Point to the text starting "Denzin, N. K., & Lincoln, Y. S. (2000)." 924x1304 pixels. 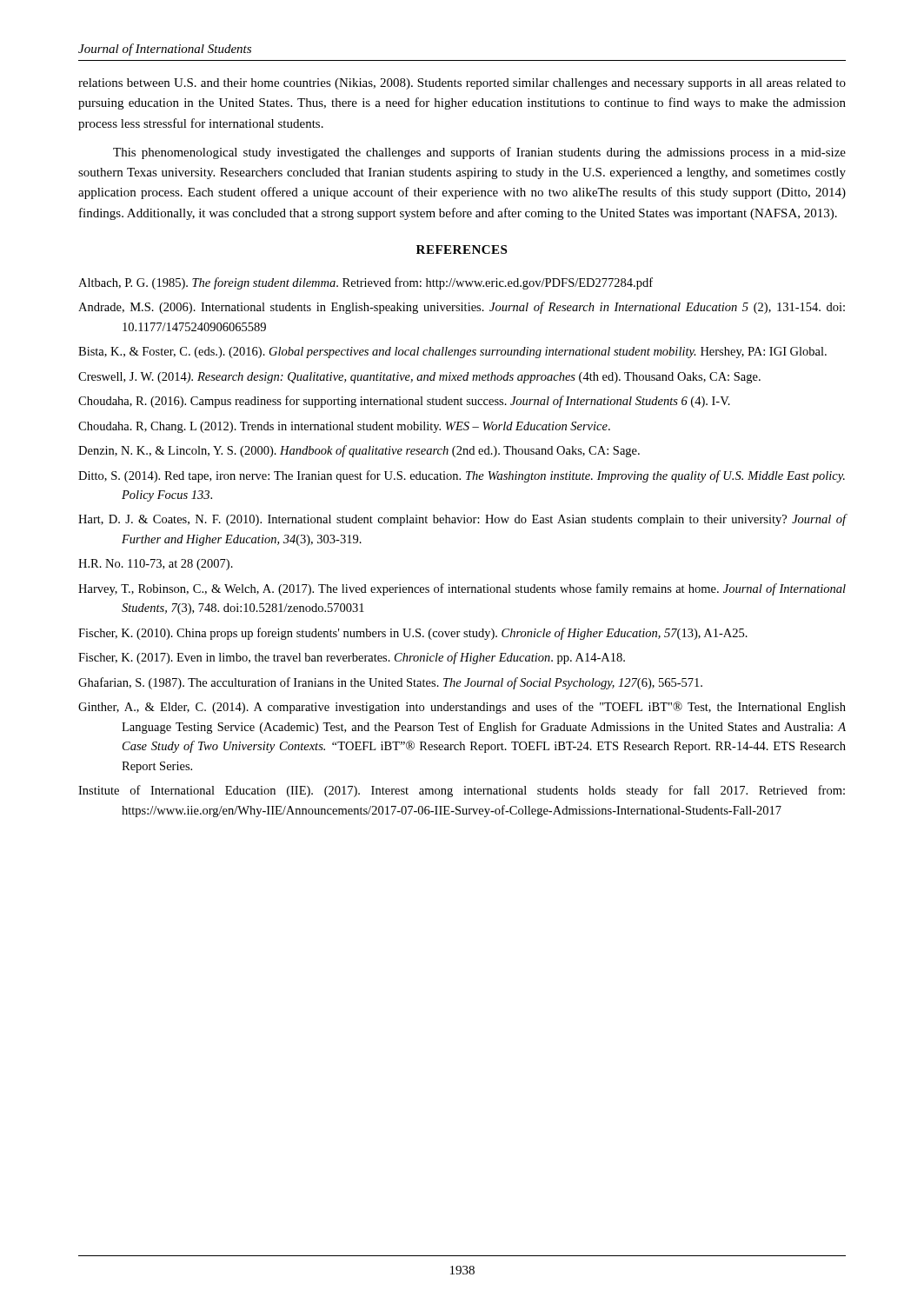(359, 450)
